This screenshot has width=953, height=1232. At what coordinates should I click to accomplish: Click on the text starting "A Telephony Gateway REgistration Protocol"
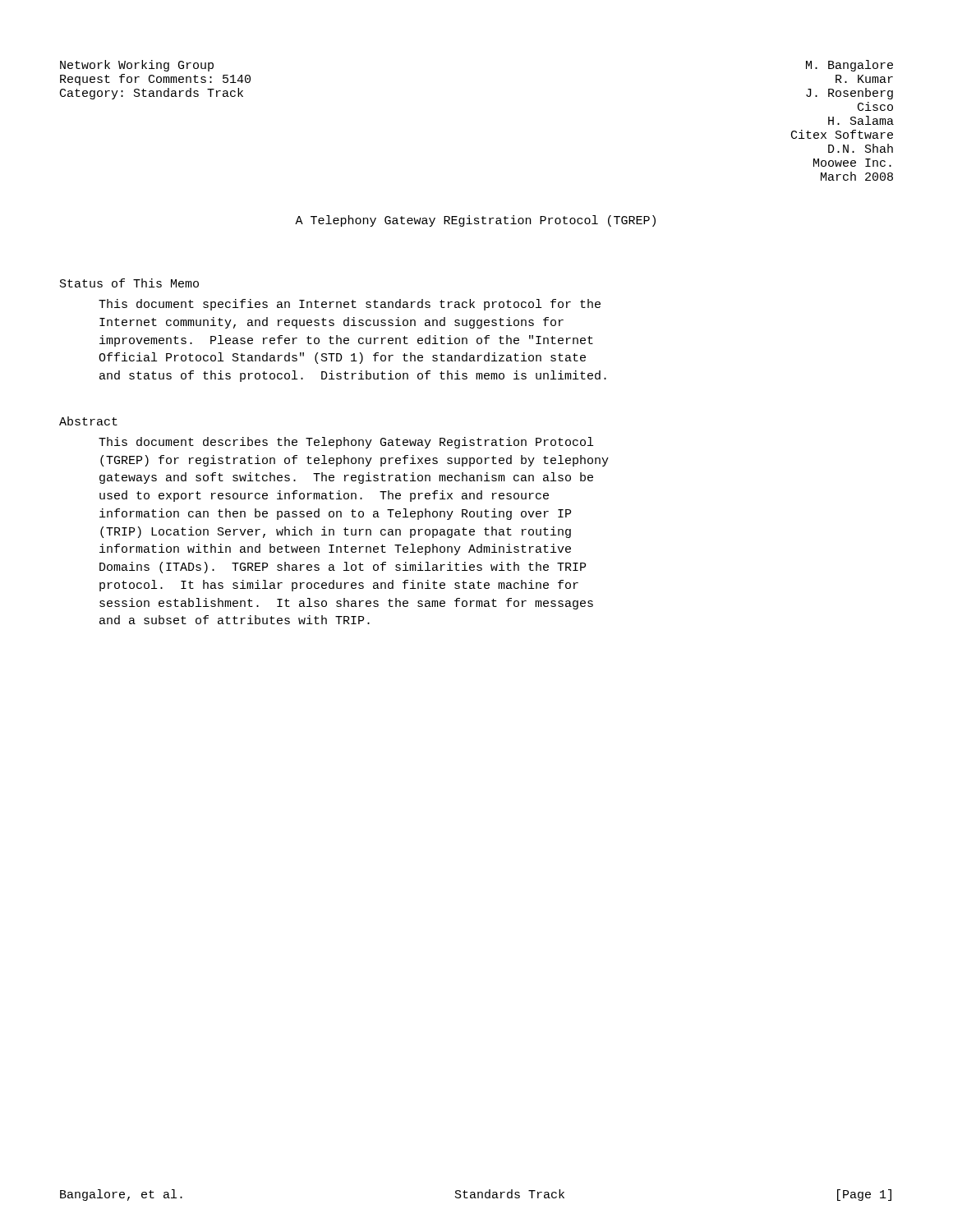click(476, 221)
